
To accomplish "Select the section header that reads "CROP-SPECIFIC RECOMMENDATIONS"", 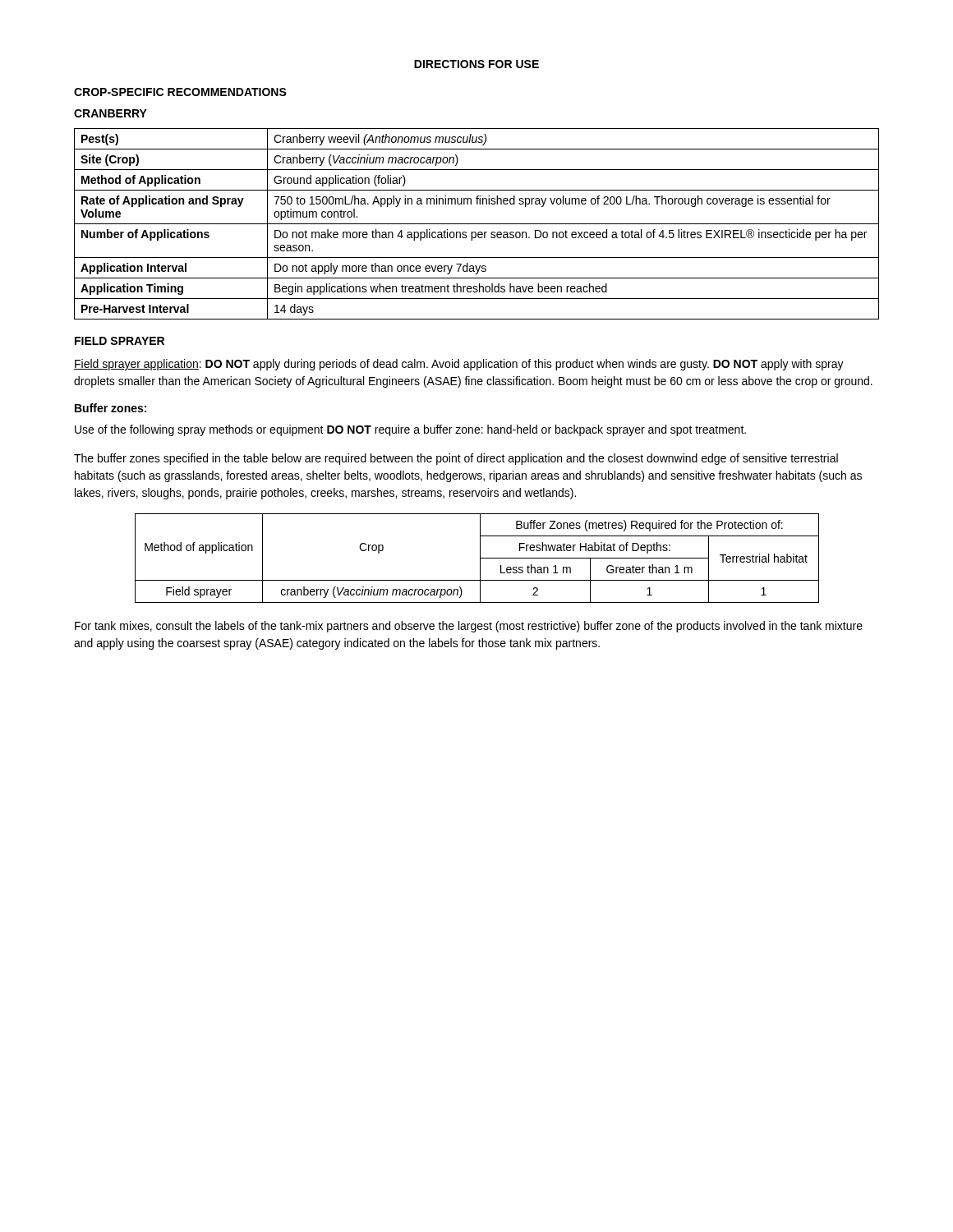I will point(180,92).
